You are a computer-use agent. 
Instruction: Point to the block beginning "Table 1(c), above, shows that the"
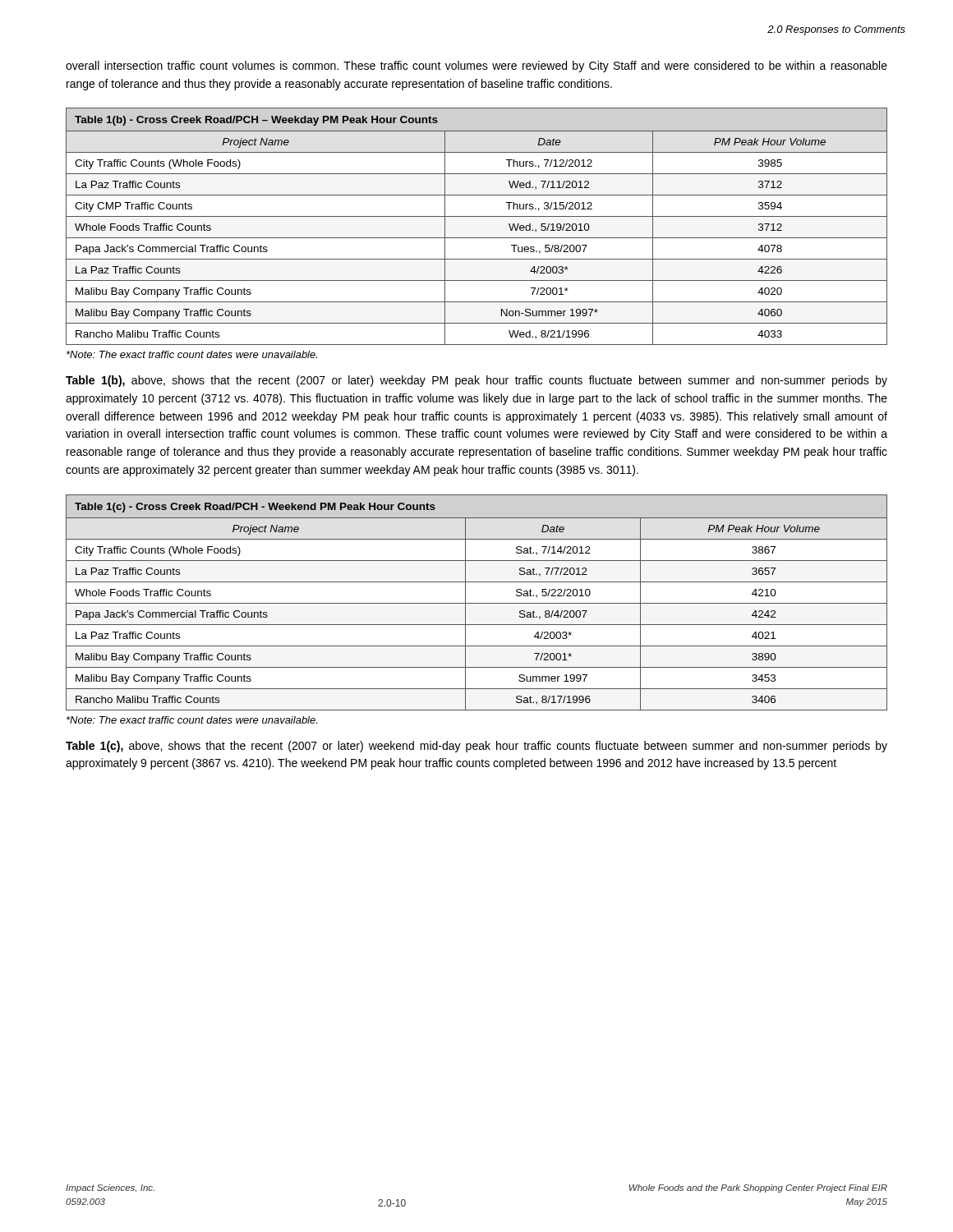point(476,754)
